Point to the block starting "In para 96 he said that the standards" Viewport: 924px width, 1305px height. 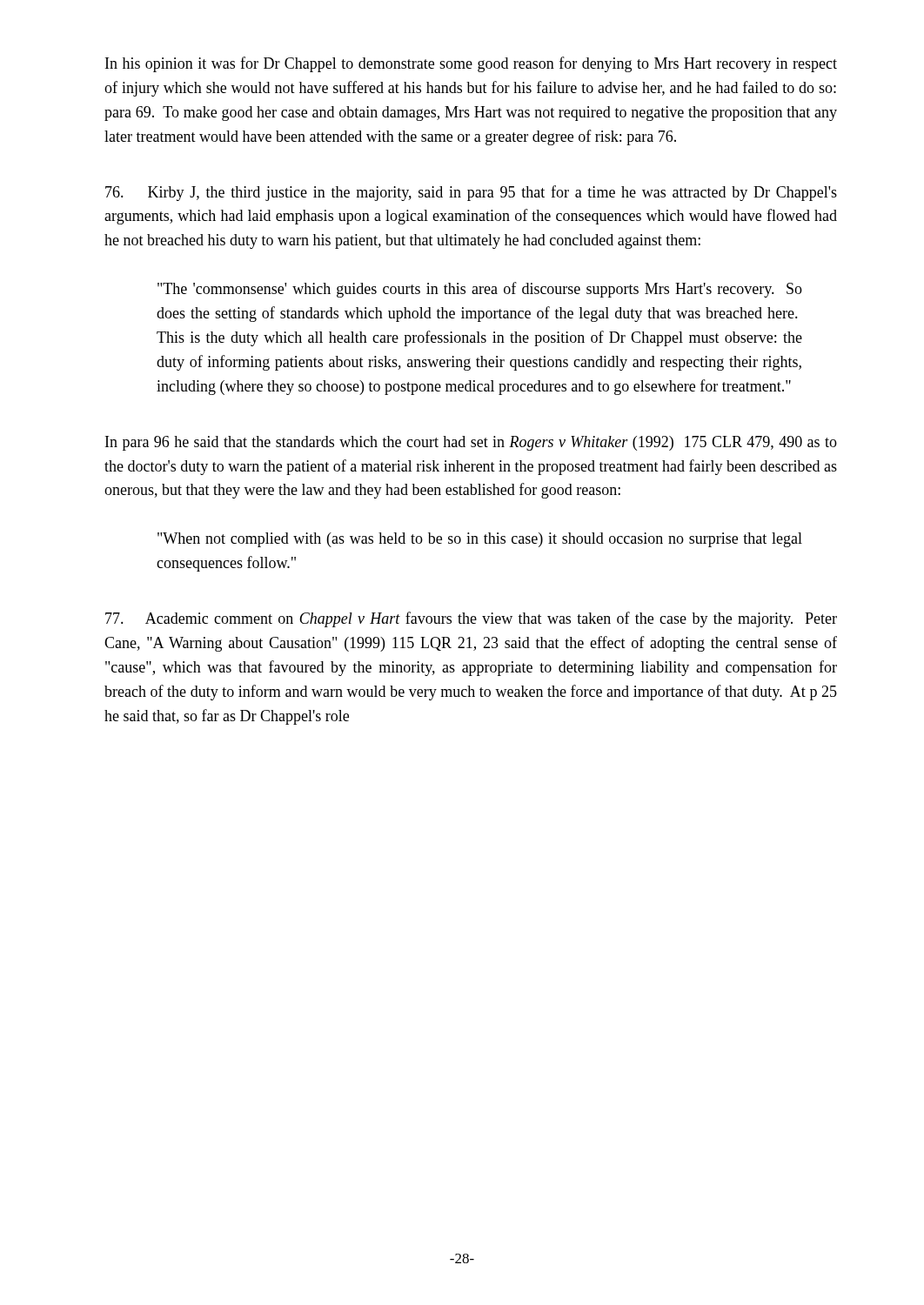pyautogui.click(x=471, y=466)
